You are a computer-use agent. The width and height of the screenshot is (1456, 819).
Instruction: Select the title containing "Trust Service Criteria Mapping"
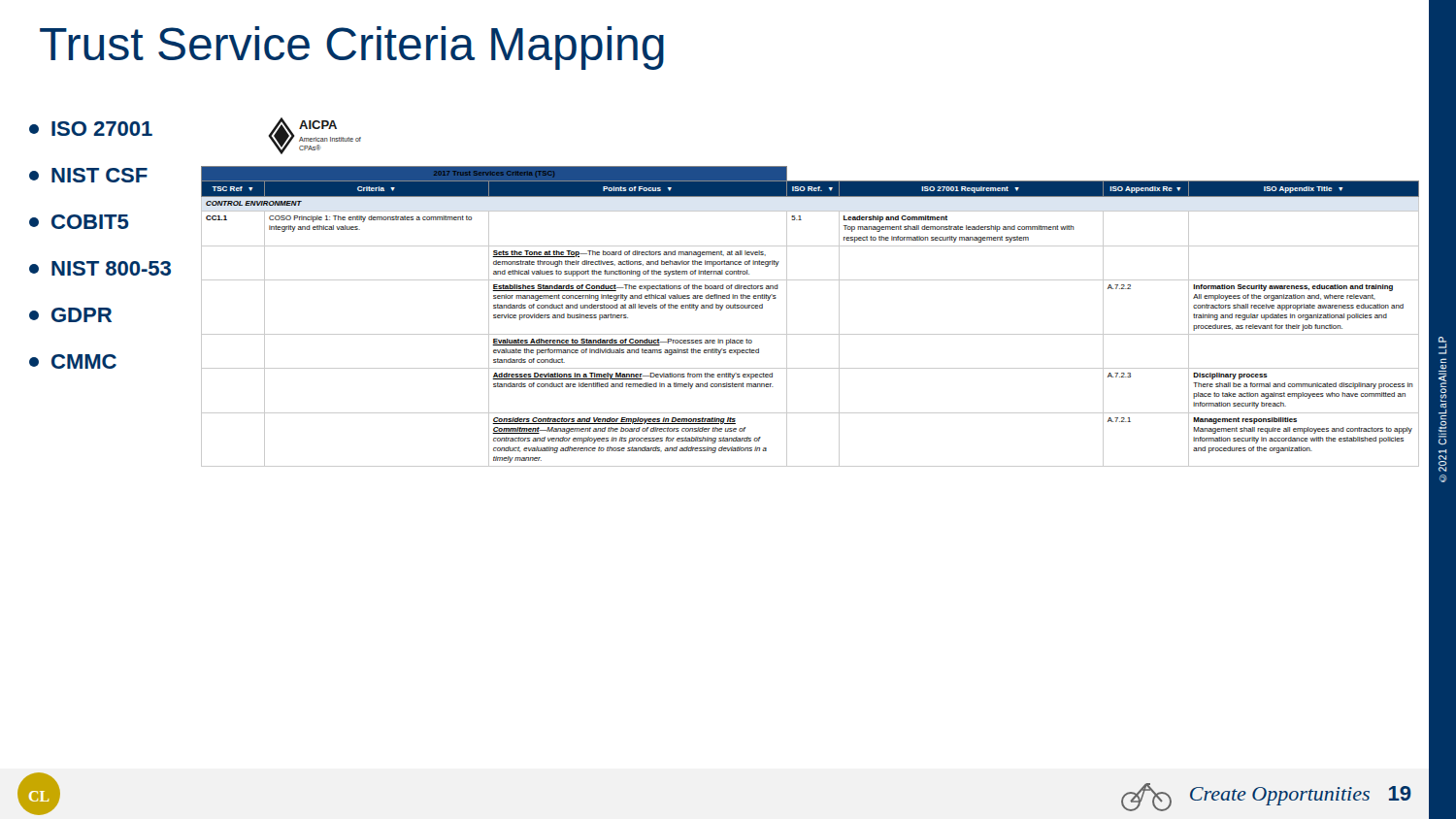pos(353,44)
